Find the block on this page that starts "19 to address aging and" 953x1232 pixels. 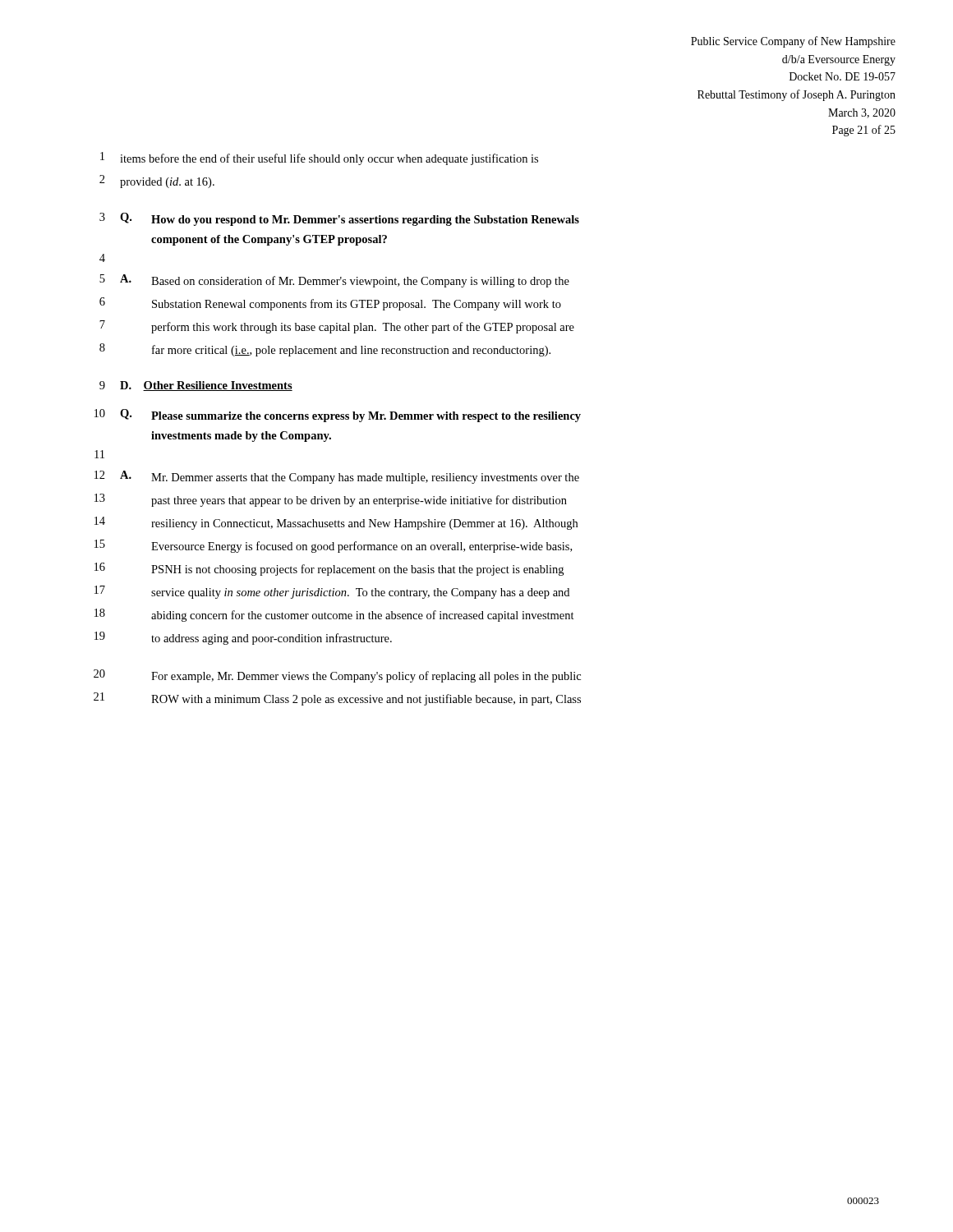(243, 638)
